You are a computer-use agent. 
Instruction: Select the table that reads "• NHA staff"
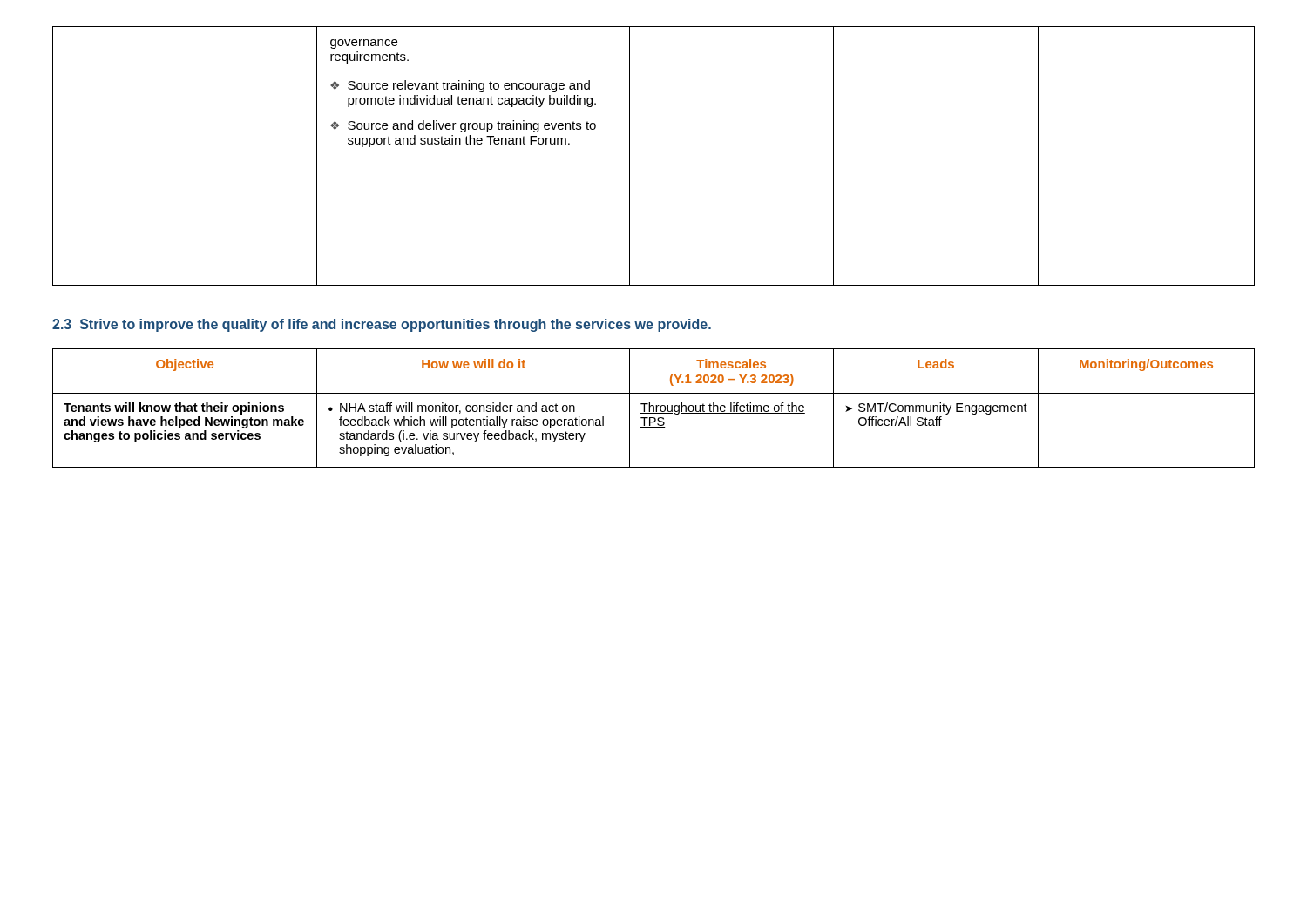point(654,408)
